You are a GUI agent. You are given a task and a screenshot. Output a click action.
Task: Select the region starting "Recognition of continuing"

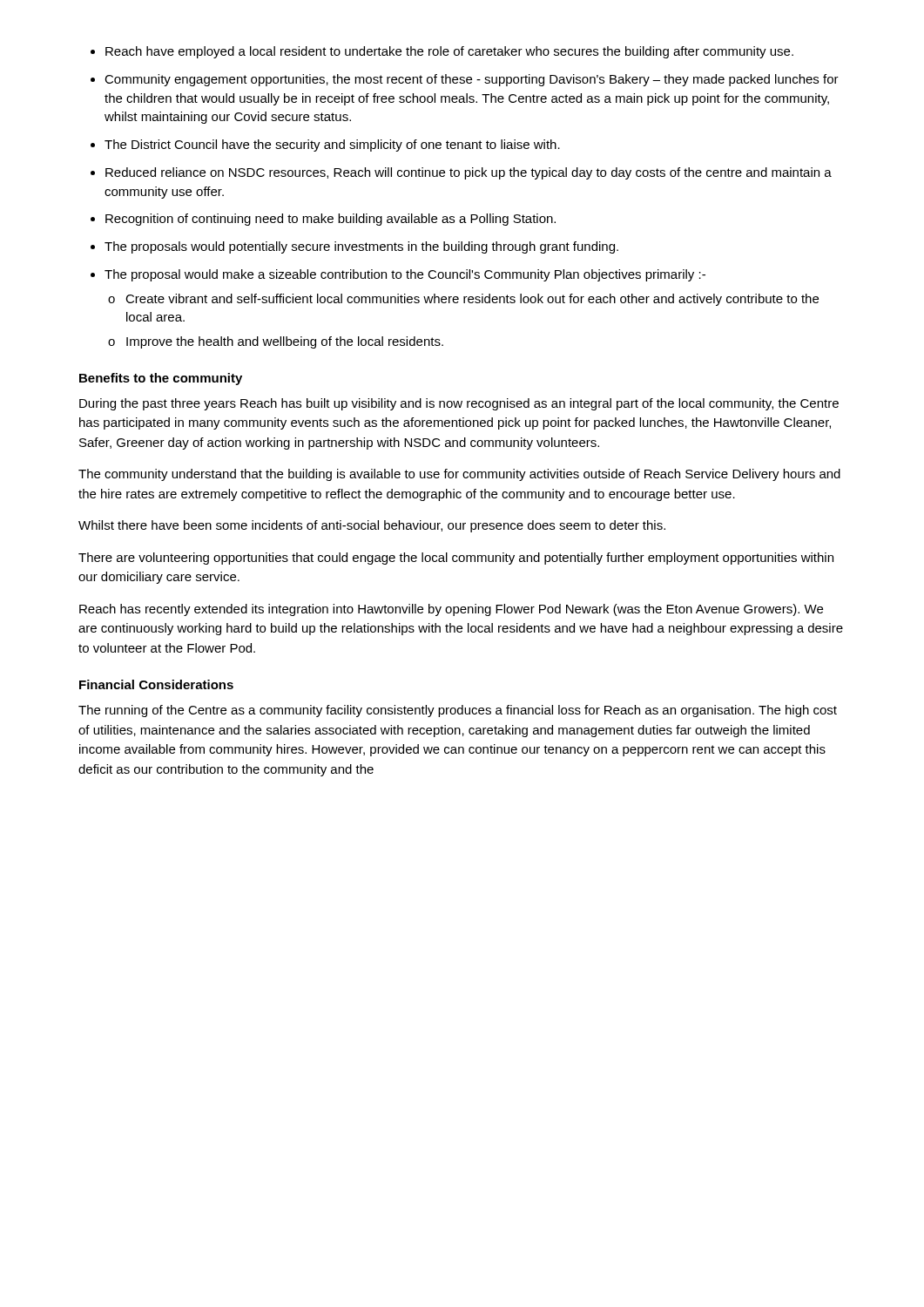(331, 218)
